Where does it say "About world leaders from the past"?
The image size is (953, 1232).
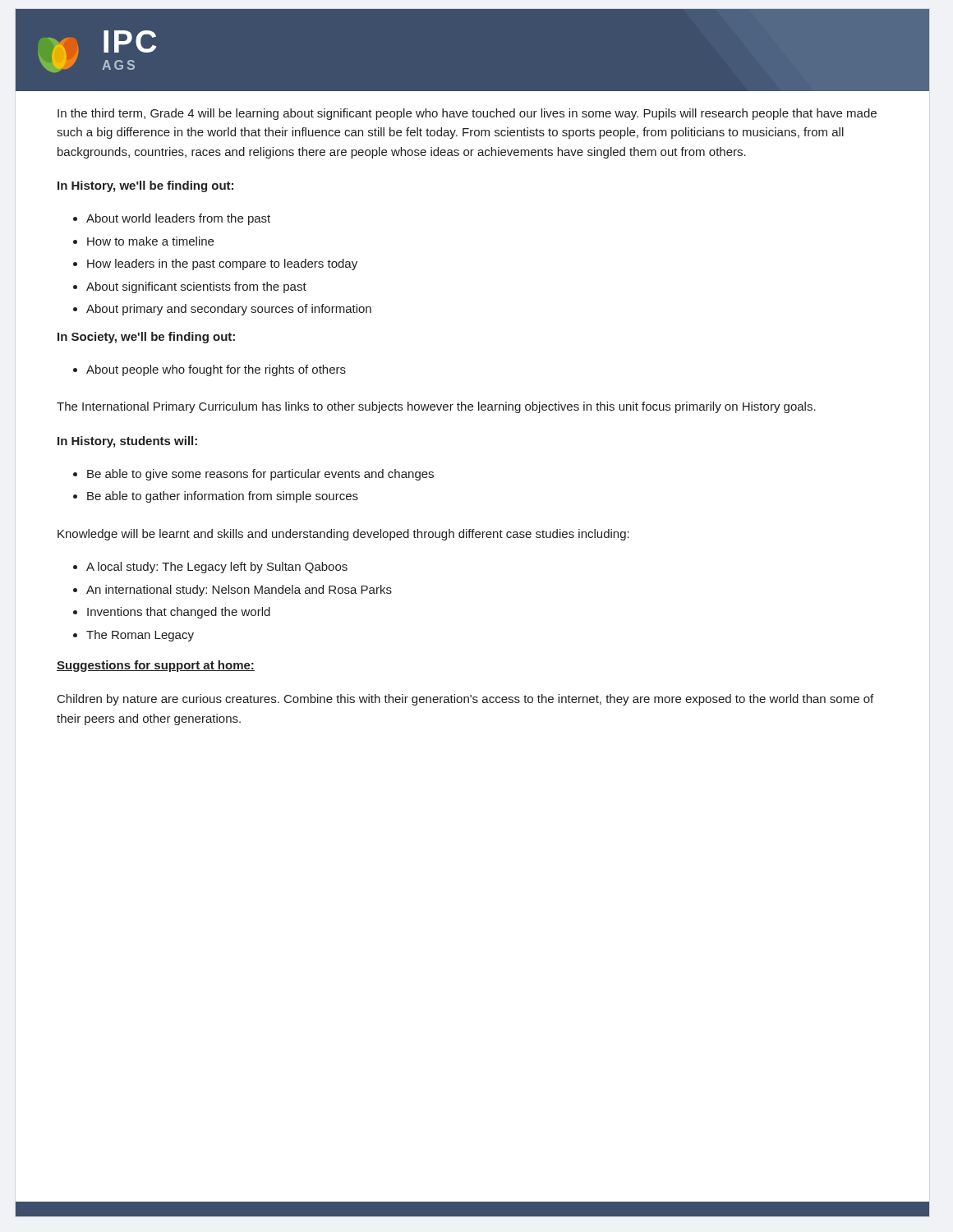pos(178,219)
